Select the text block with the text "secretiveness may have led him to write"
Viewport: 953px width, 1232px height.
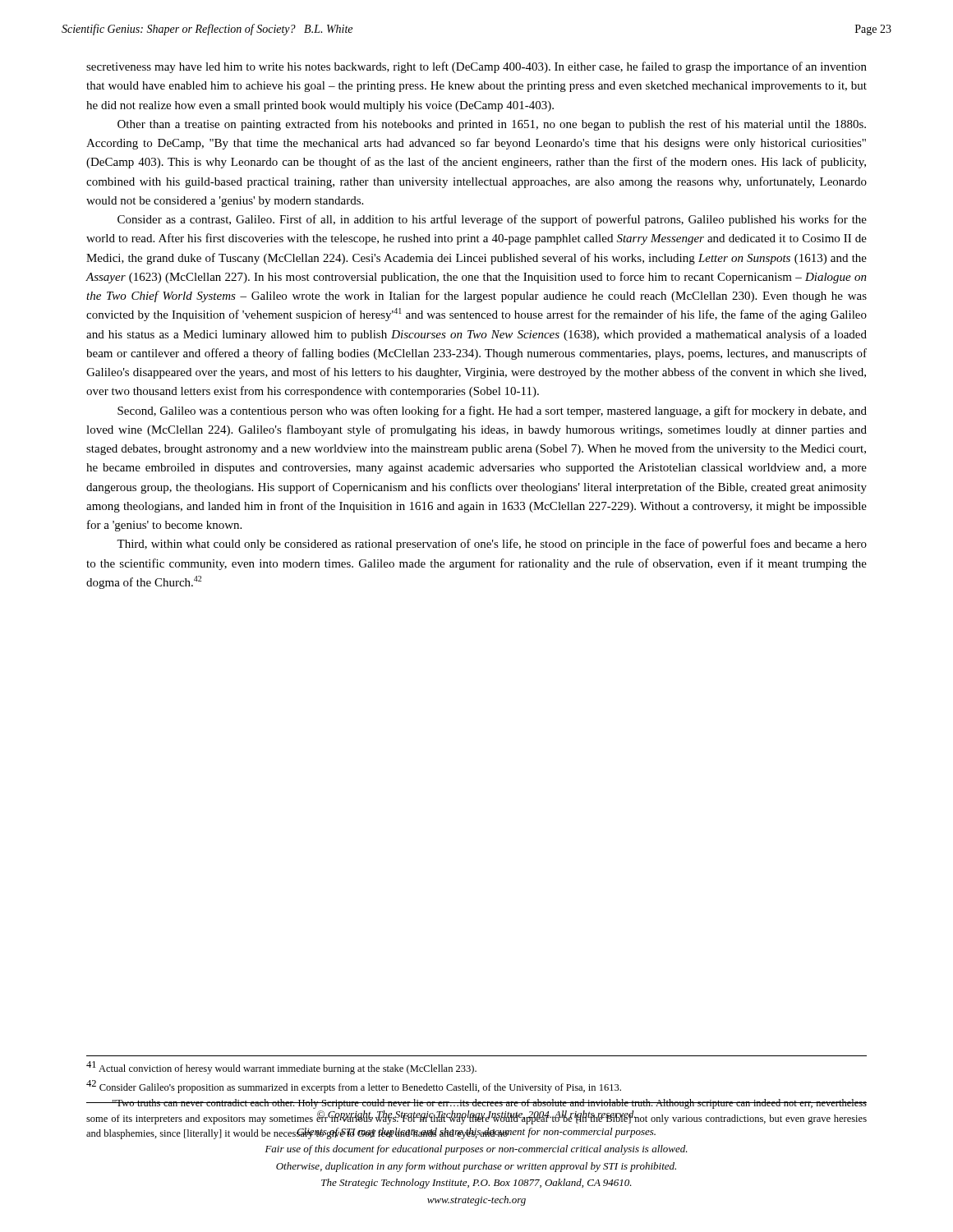[476, 86]
